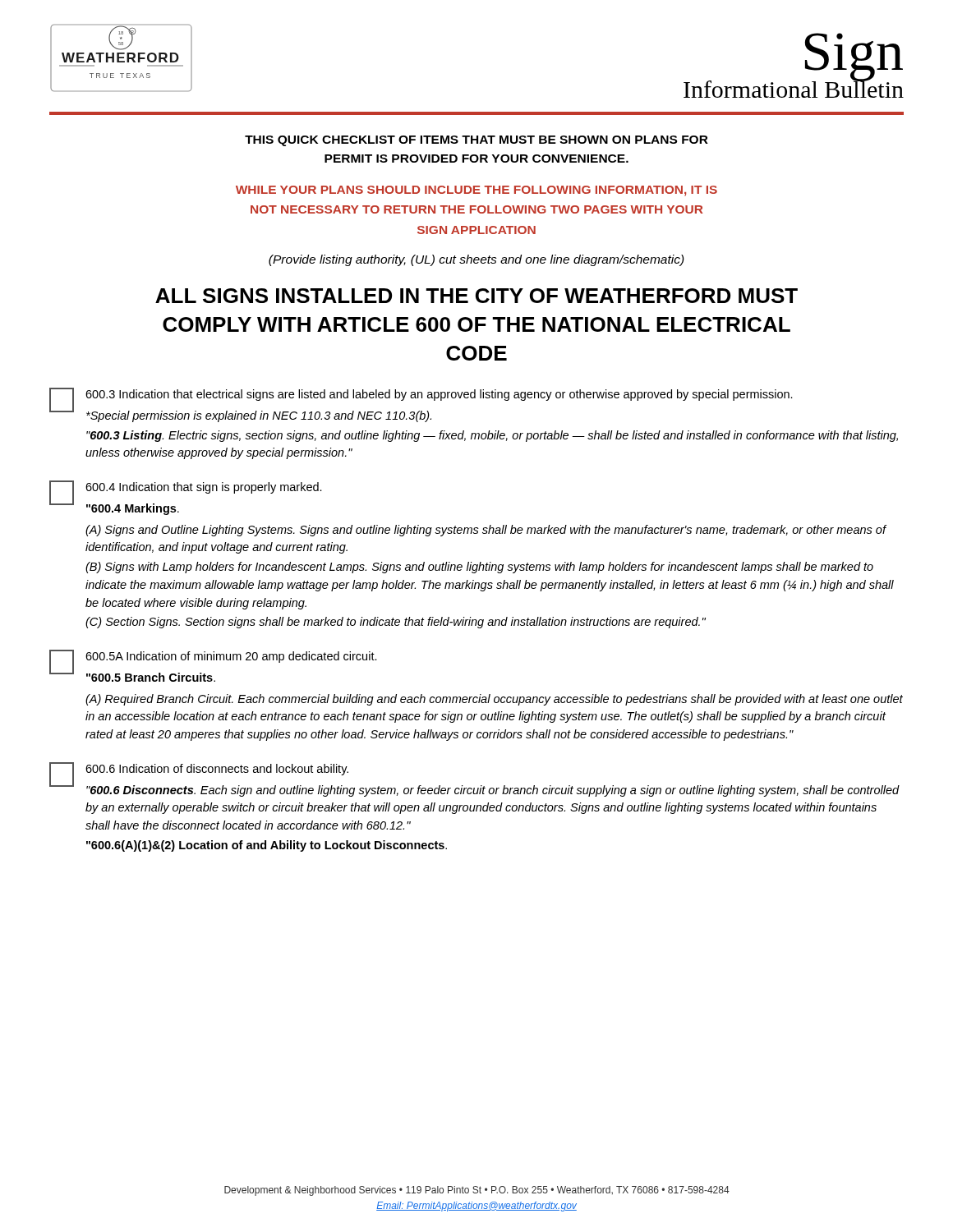Point to the block beginning "(Provide listing authority, (UL)"

tap(476, 259)
